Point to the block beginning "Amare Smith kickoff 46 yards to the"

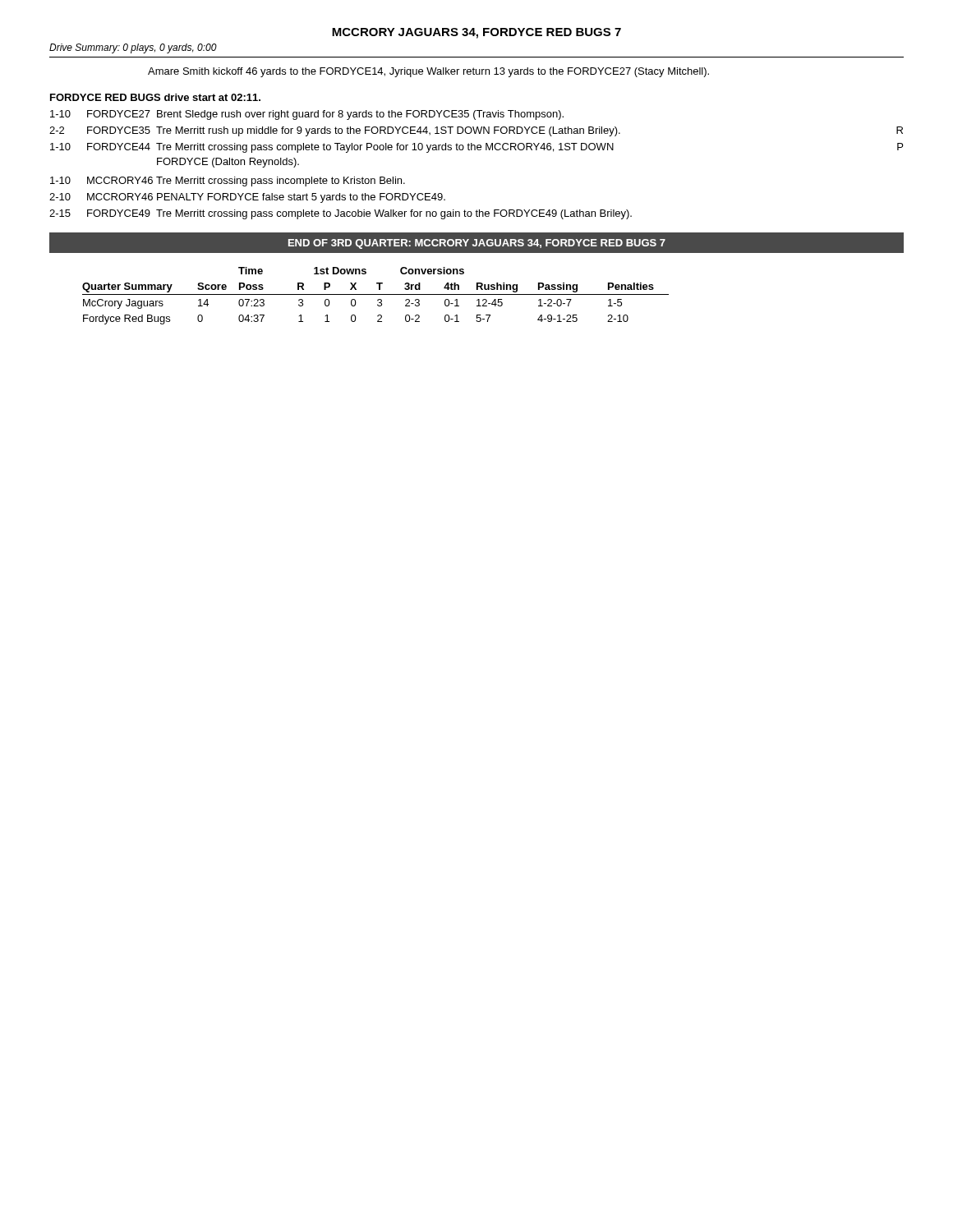point(429,71)
